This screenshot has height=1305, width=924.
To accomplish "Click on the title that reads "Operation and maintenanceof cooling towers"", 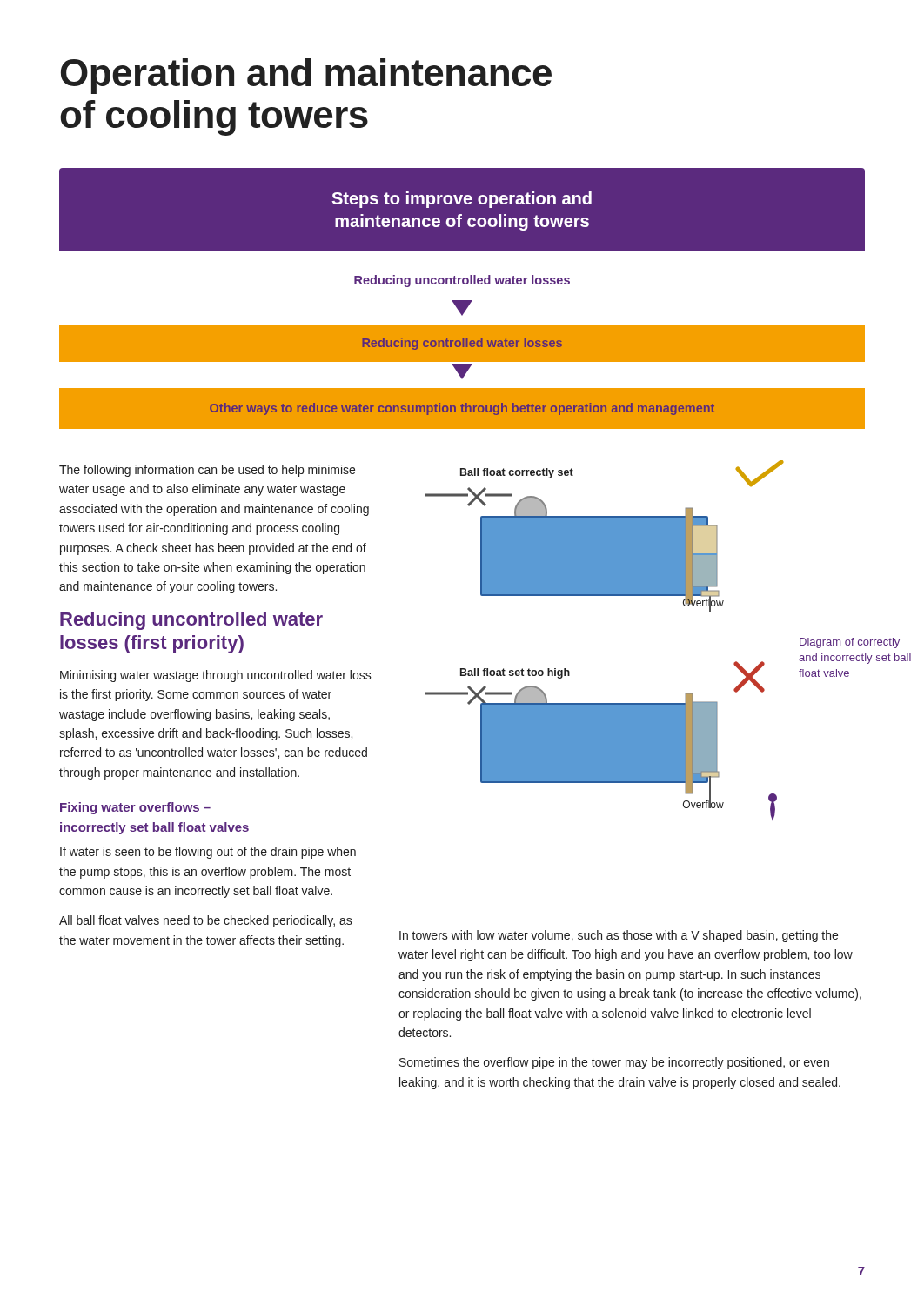I will click(x=462, y=94).
